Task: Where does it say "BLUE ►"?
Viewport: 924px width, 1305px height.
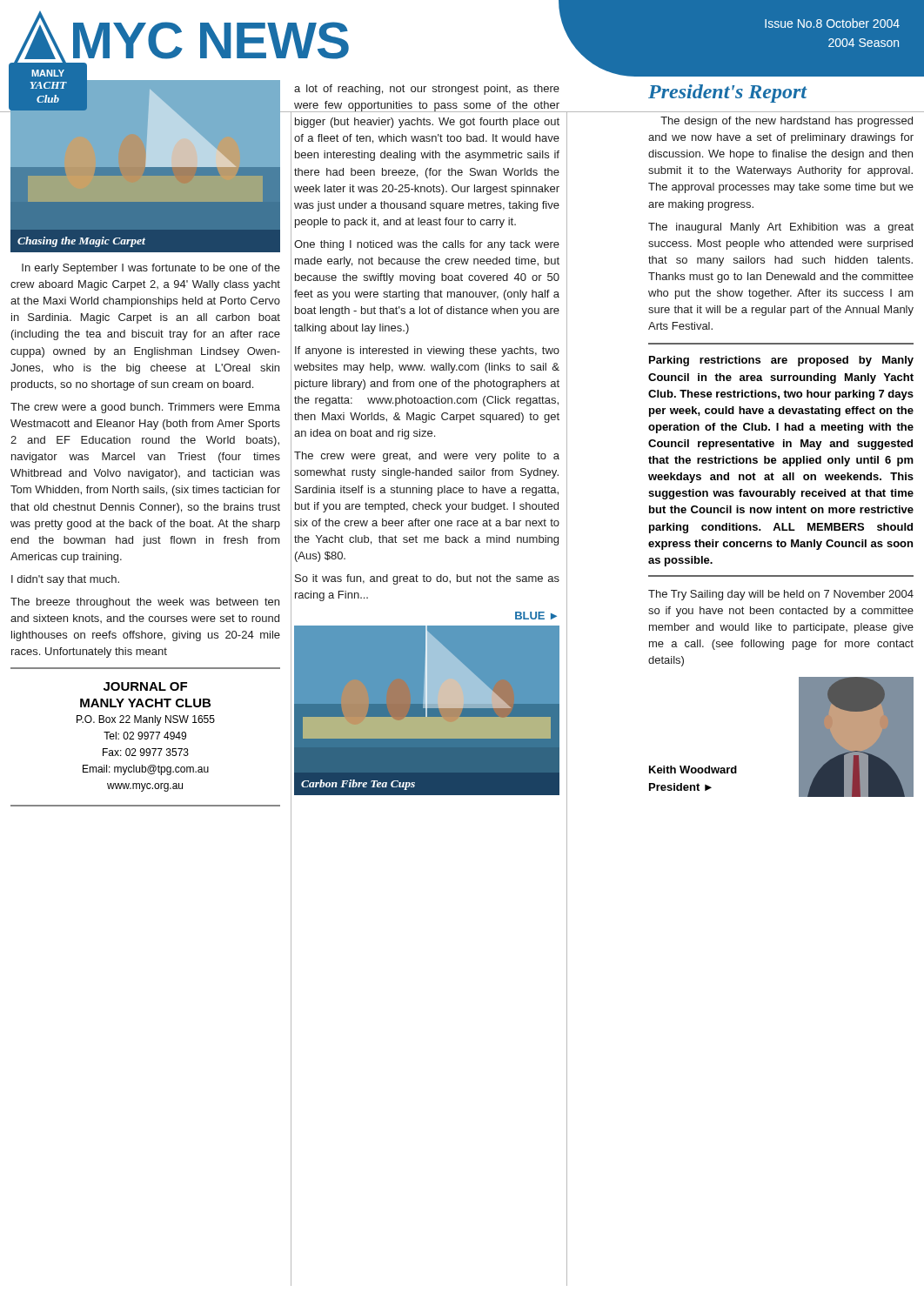Action: [537, 616]
